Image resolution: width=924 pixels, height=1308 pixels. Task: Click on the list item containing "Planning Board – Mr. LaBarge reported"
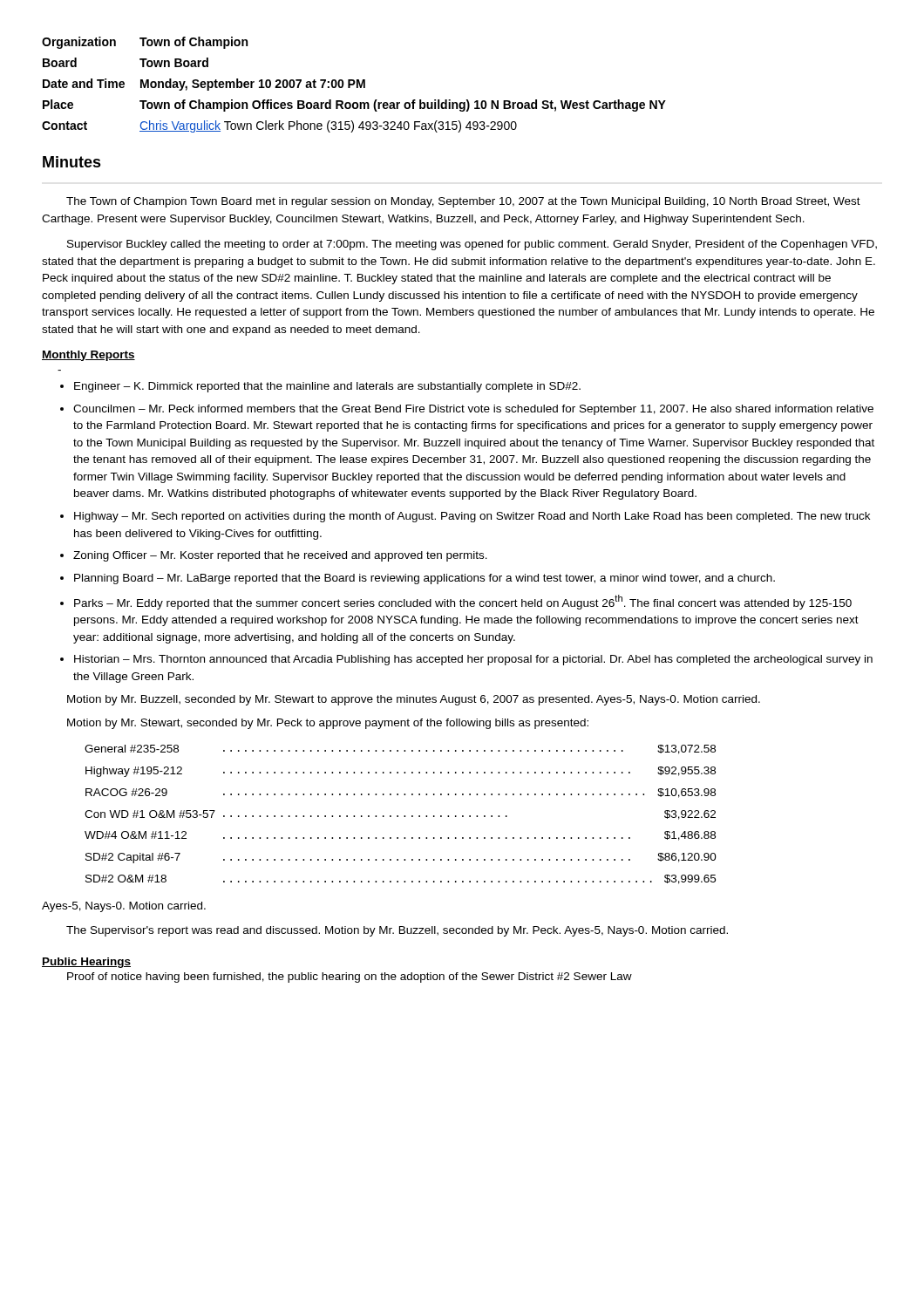(x=478, y=578)
